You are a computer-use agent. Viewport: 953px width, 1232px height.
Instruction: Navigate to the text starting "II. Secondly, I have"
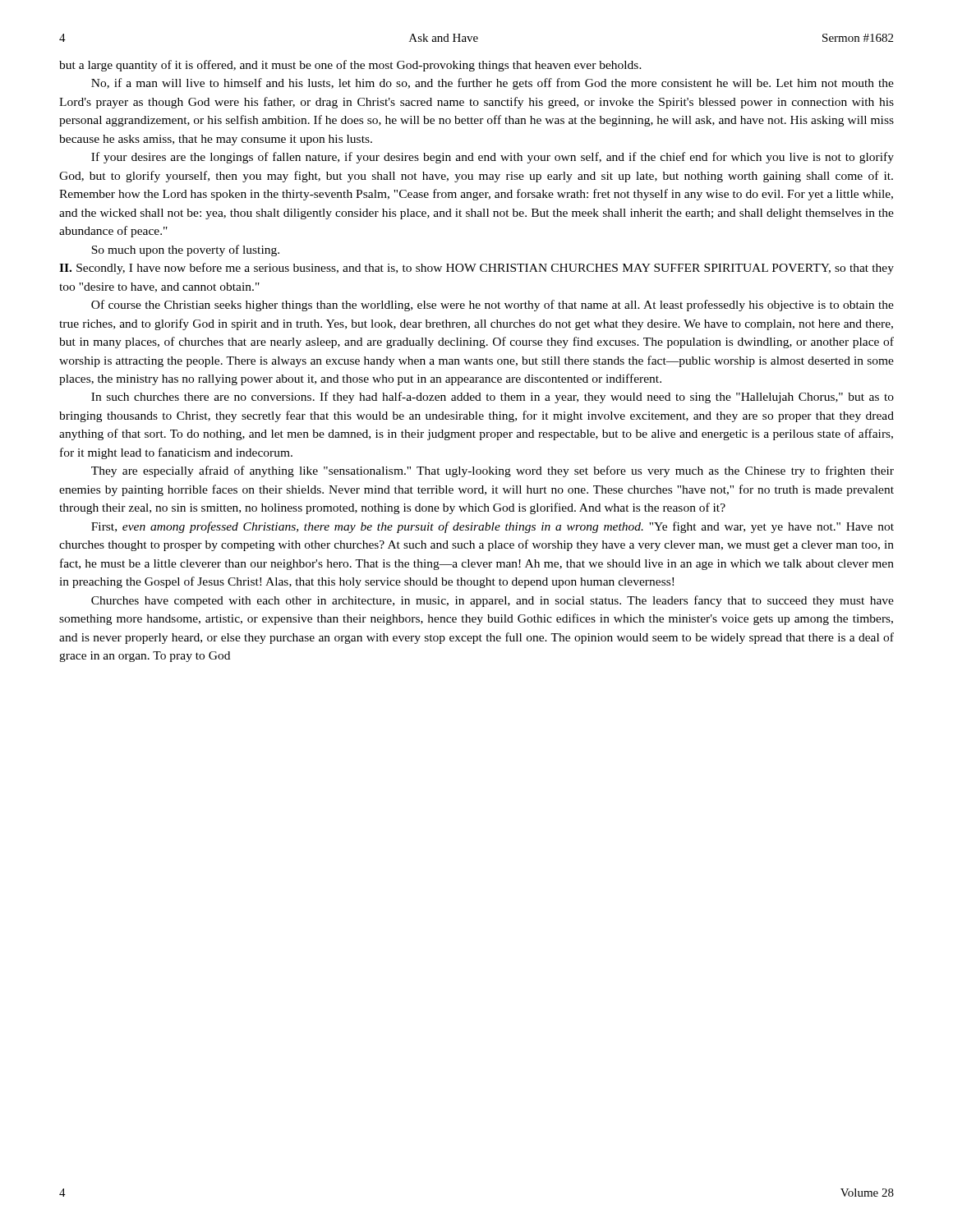pyautogui.click(x=476, y=277)
